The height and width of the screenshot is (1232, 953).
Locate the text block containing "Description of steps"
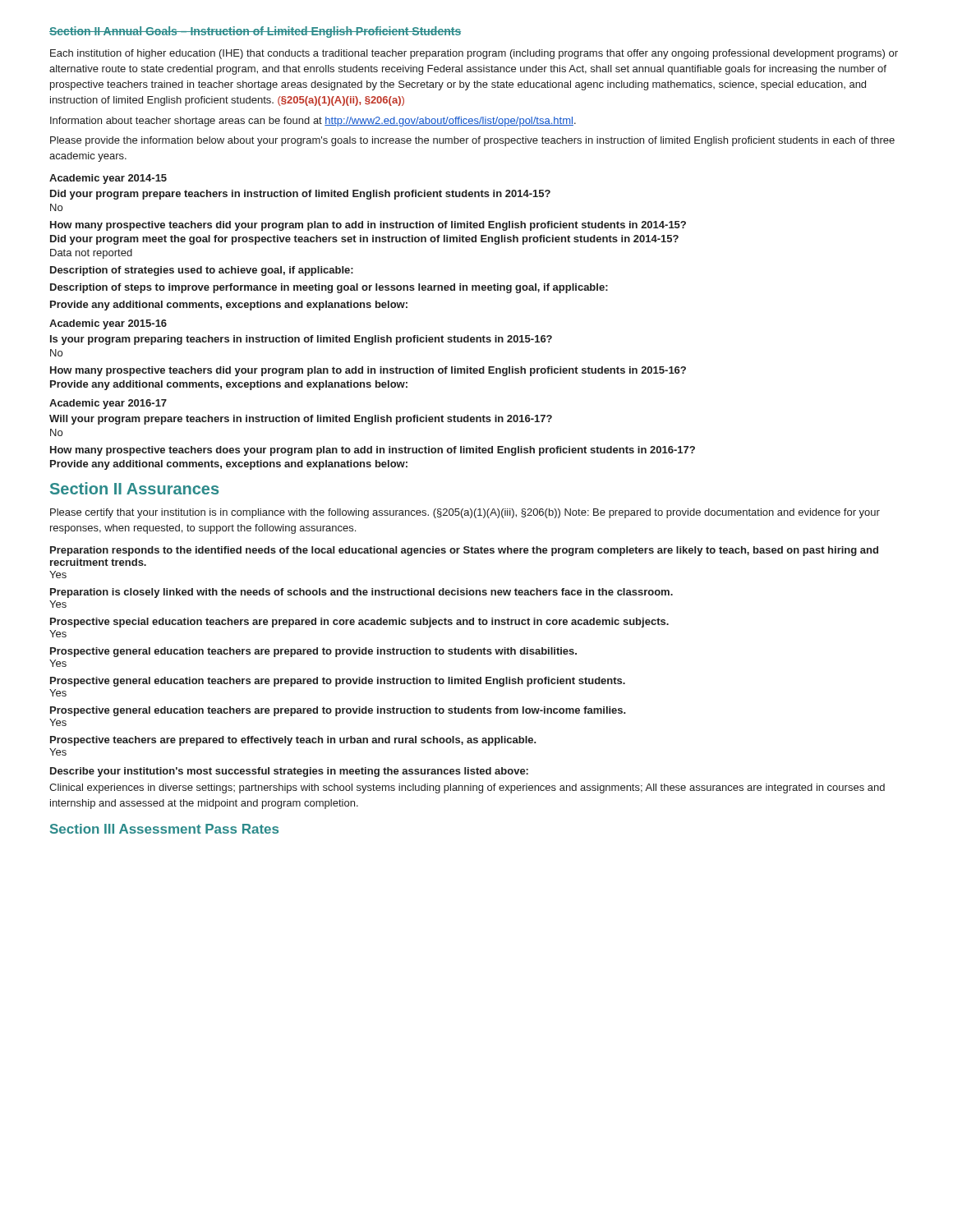[329, 287]
